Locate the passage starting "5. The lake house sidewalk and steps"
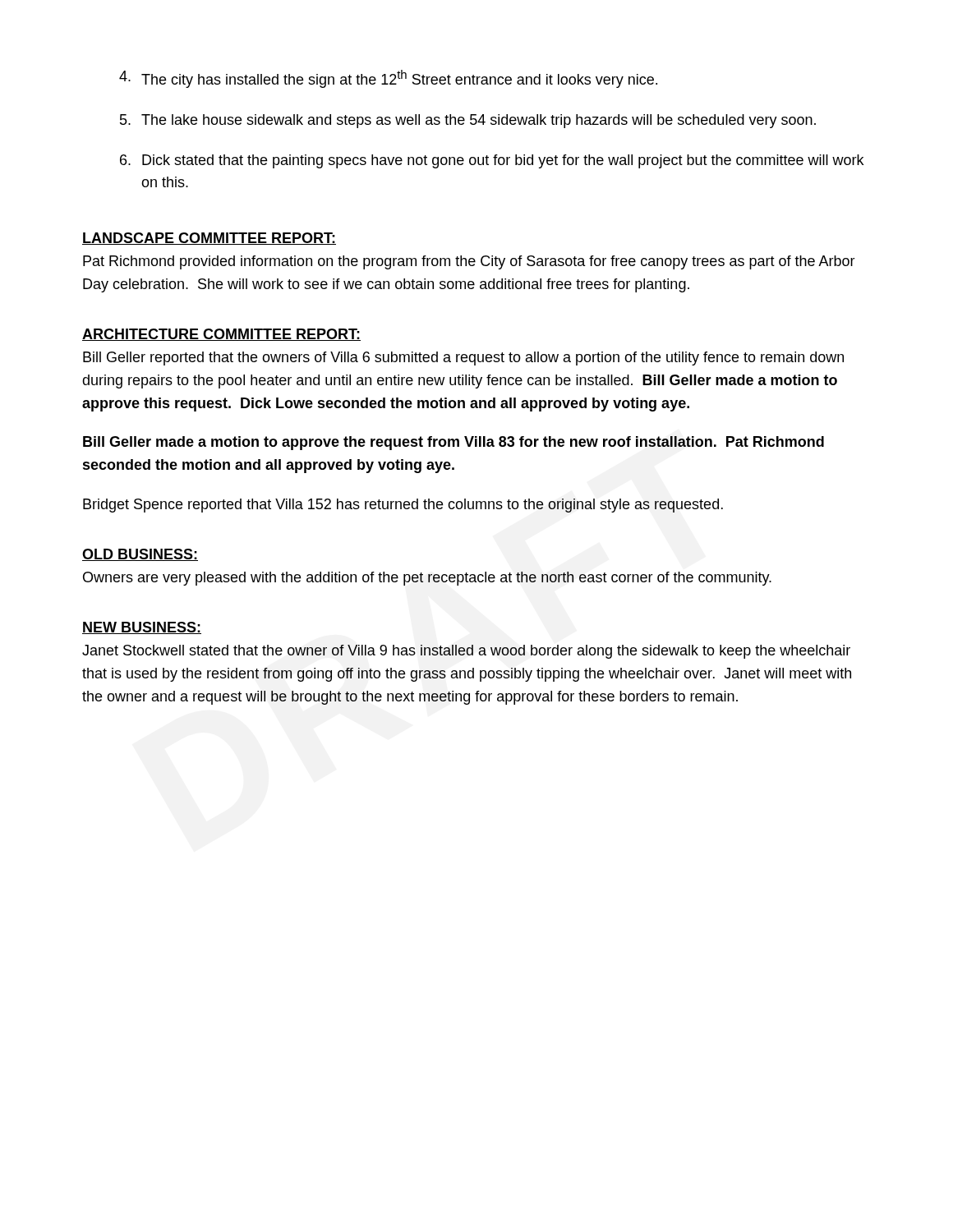Image resolution: width=953 pixels, height=1232 pixels. [x=476, y=120]
